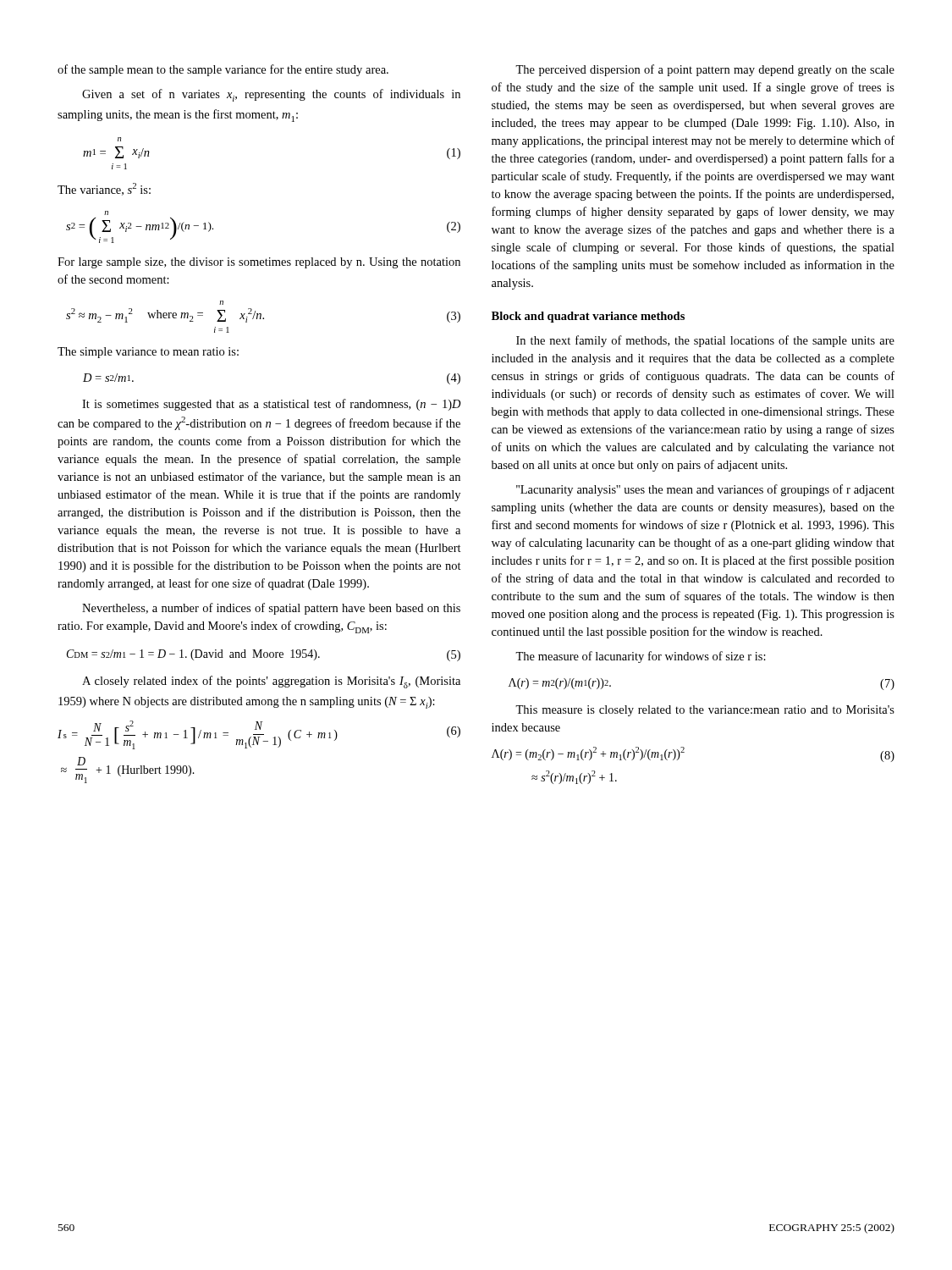The image size is (952, 1270).
Task: Navigate to the region starting "The variance, s2 is:"
Action: 104,189
